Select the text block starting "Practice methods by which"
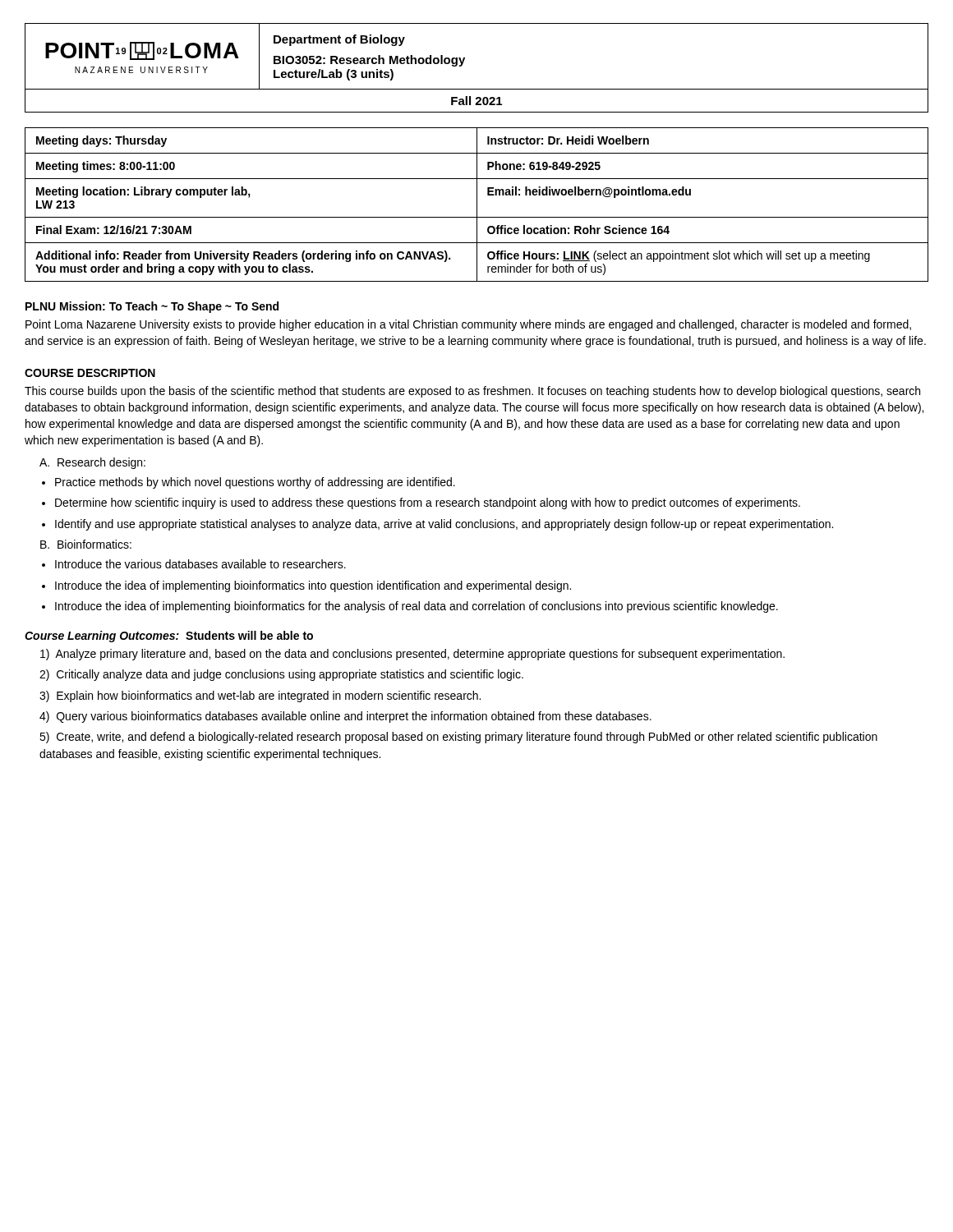The width and height of the screenshot is (953, 1232). (x=255, y=482)
